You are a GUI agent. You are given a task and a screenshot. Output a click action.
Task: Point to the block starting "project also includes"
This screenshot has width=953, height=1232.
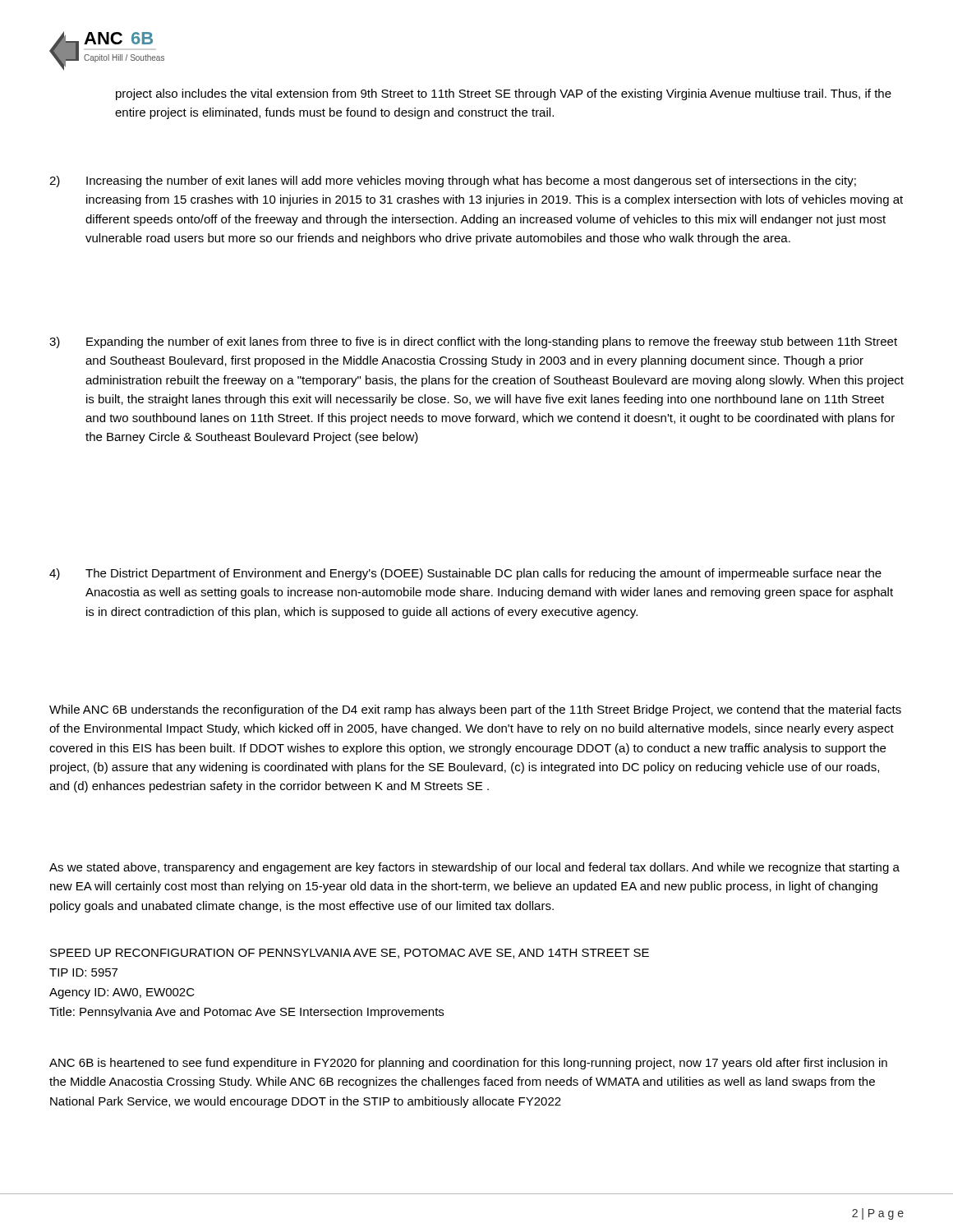(x=503, y=103)
